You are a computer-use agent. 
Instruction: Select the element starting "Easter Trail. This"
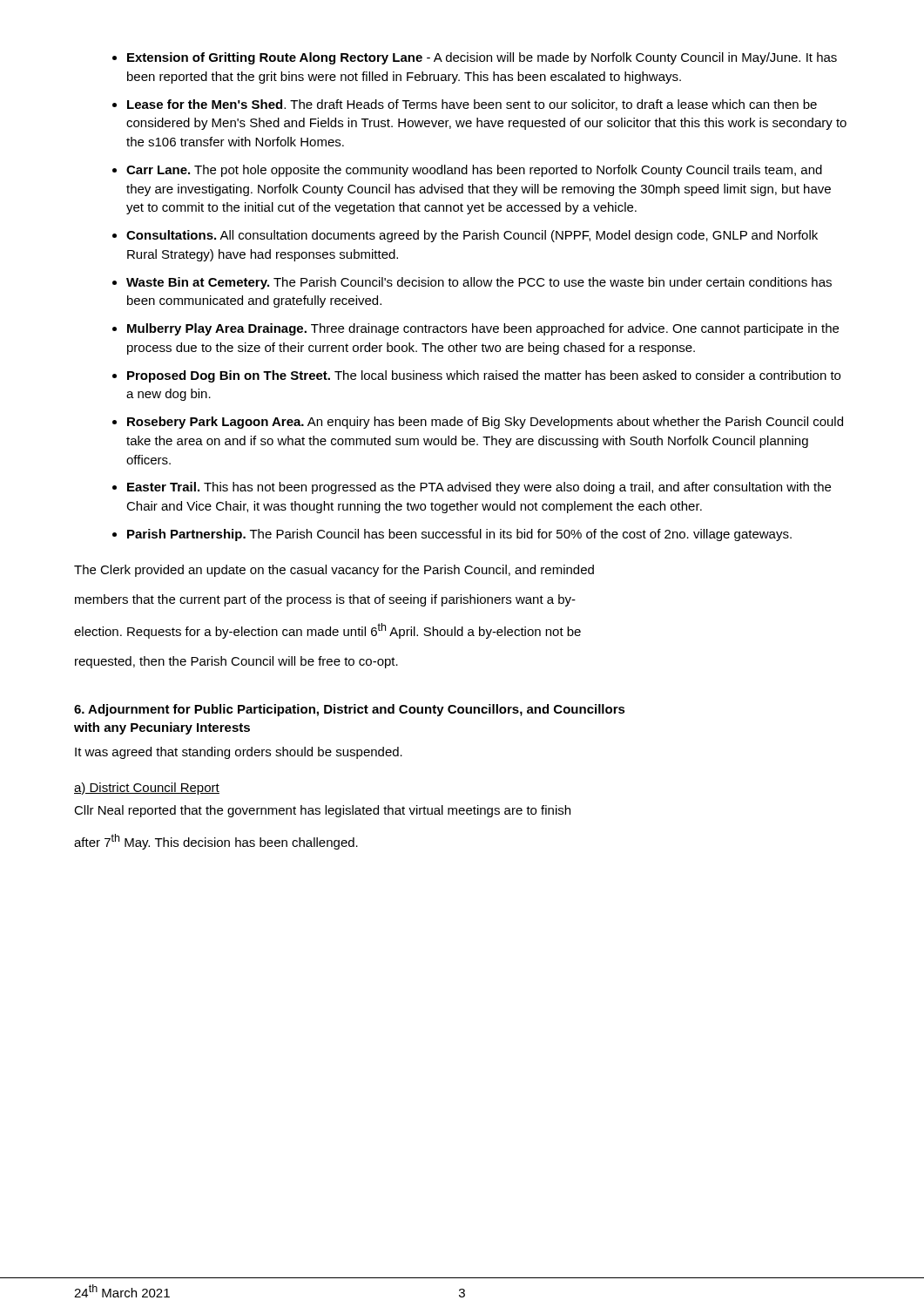click(x=479, y=496)
